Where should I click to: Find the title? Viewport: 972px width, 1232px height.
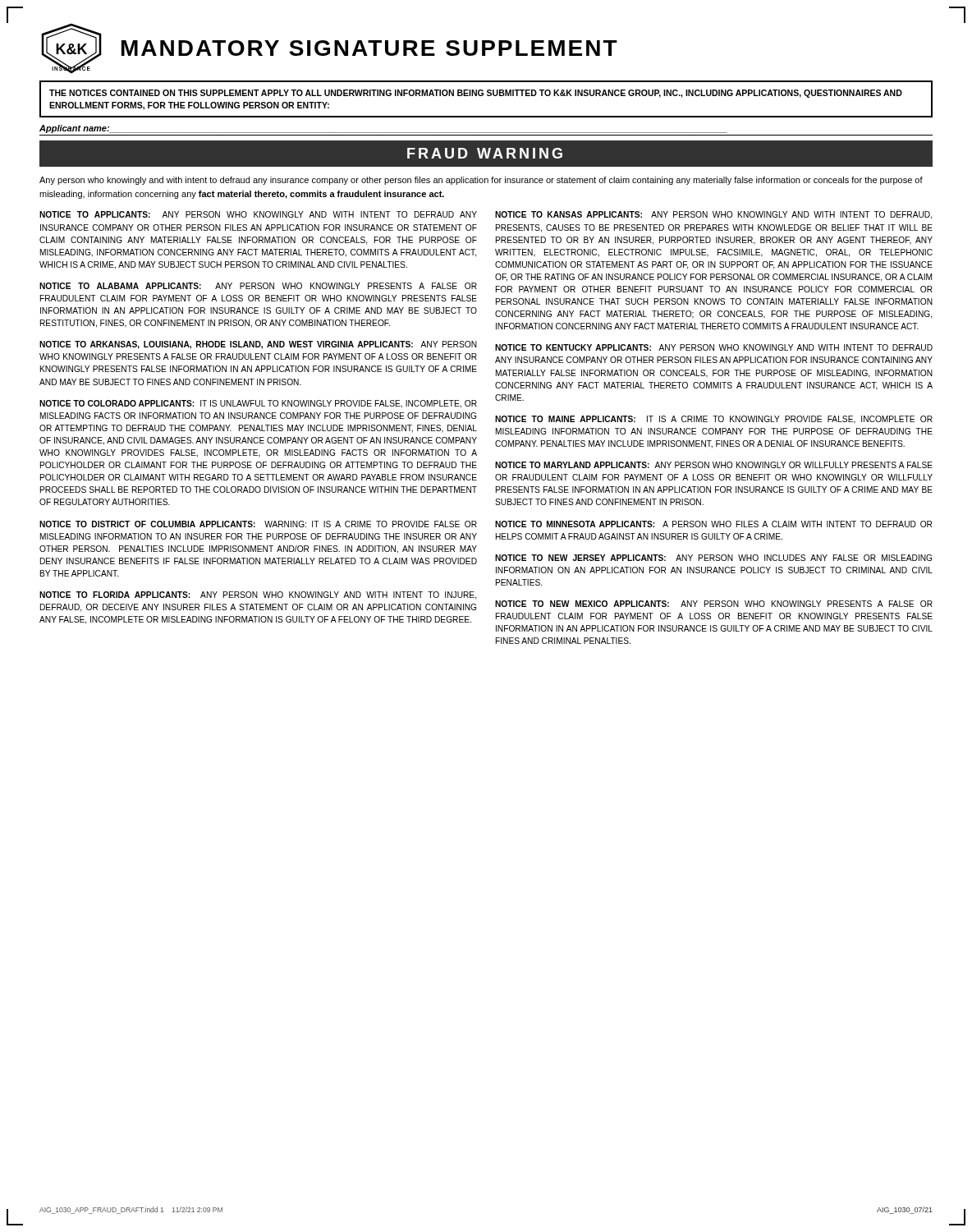coord(369,48)
